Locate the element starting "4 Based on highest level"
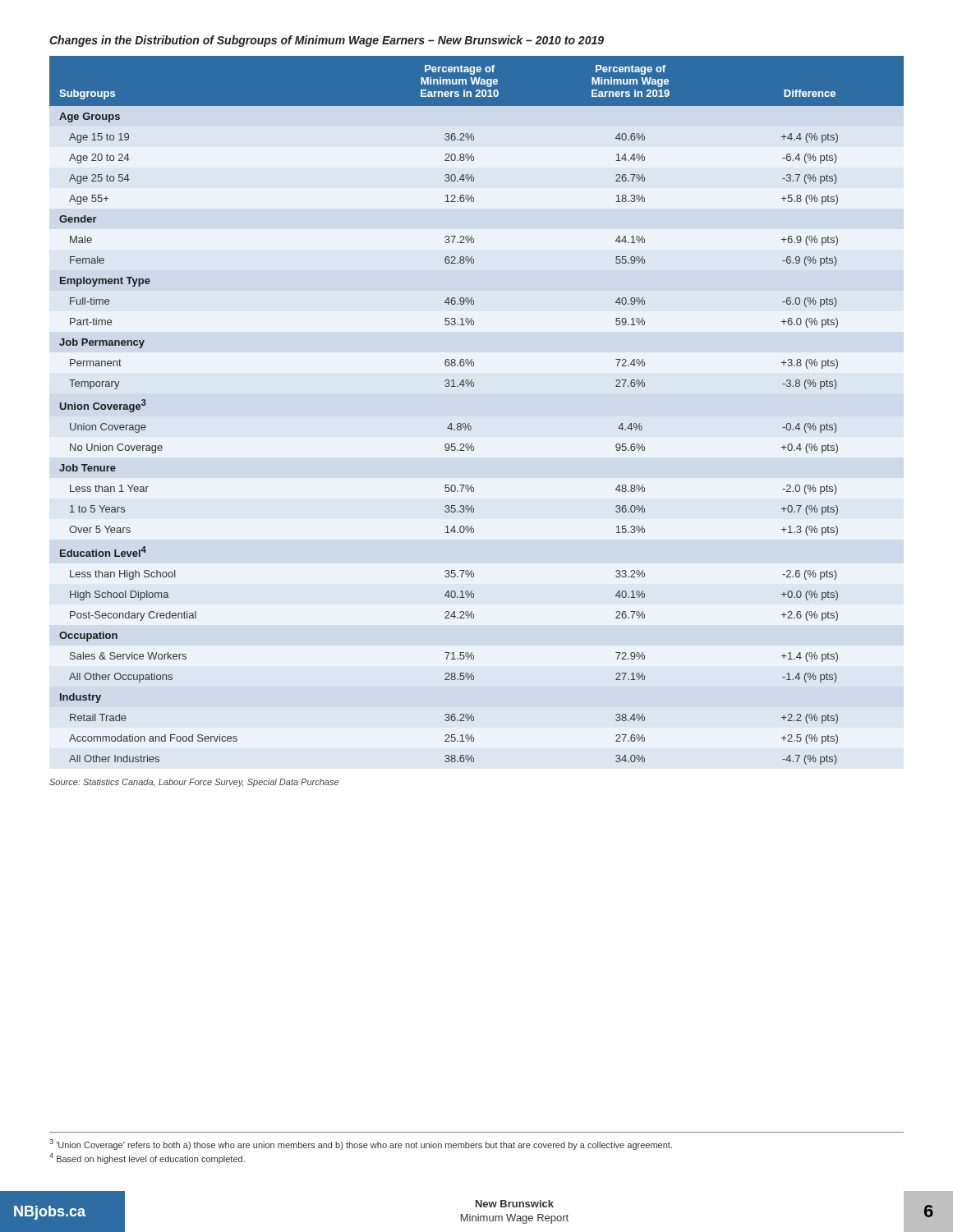The width and height of the screenshot is (953, 1232). point(147,1158)
